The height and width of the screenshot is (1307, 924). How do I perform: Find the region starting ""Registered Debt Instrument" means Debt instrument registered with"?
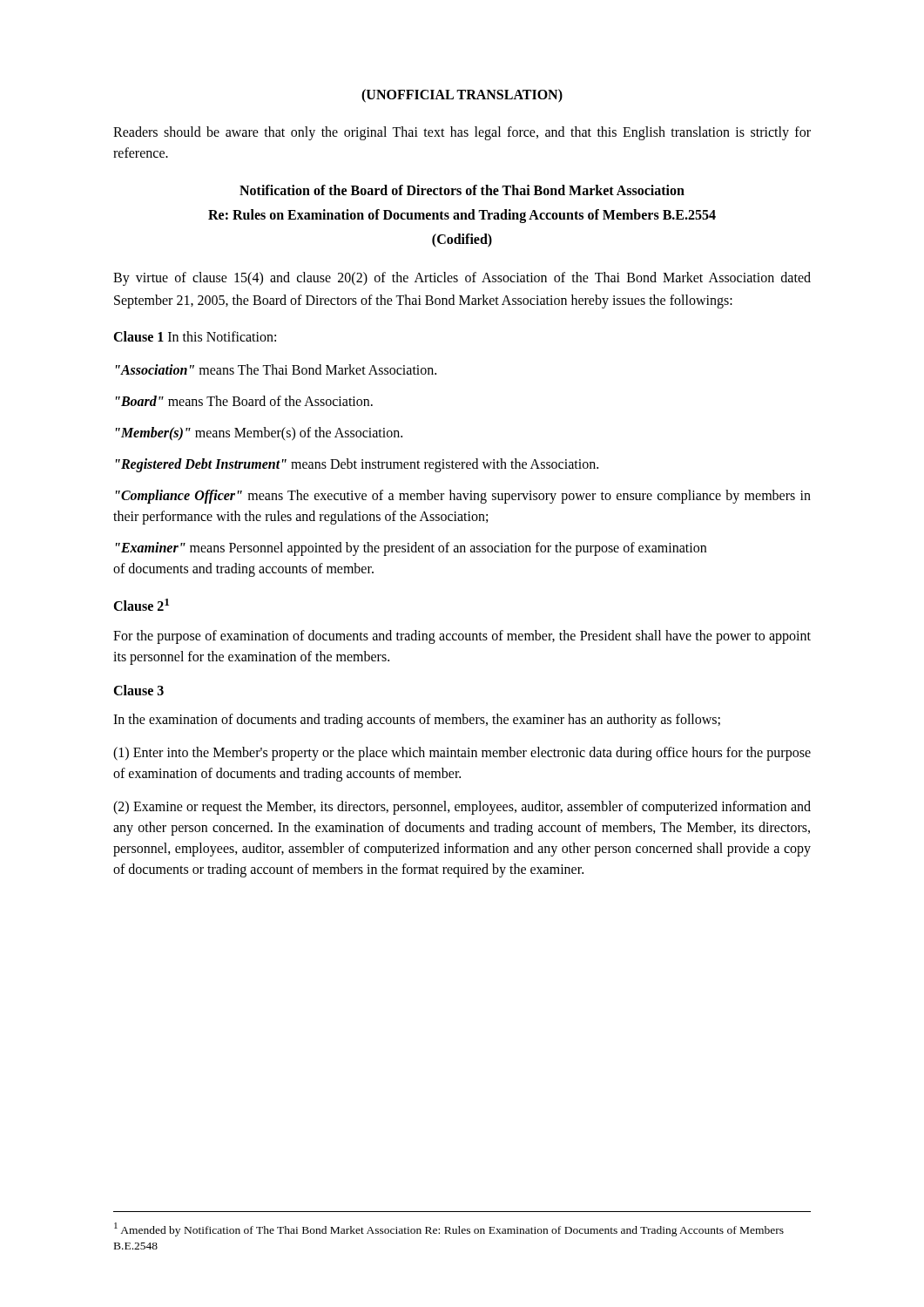pyautogui.click(x=356, y=464)
